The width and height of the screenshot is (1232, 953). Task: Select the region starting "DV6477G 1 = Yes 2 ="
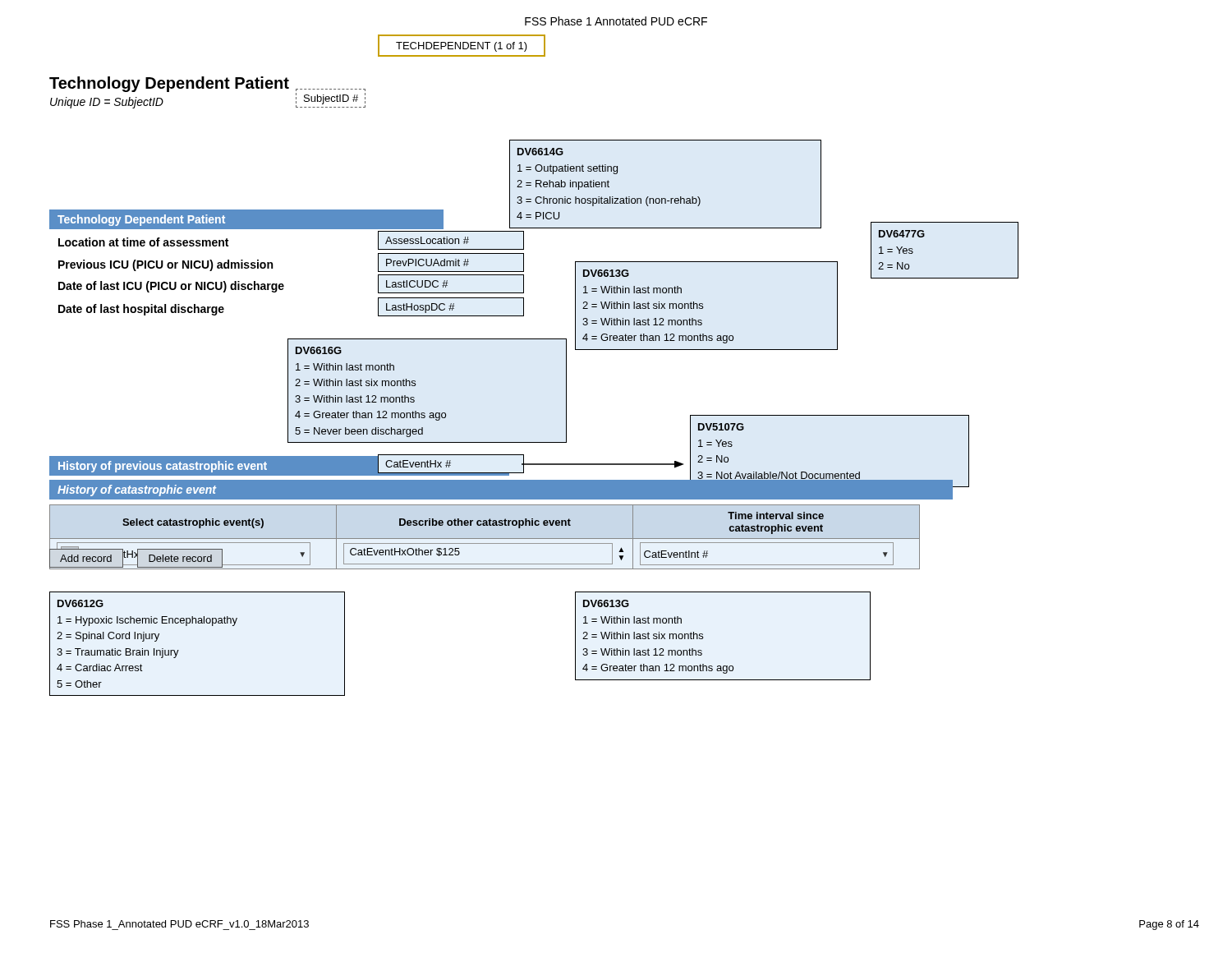pos(945,250)
